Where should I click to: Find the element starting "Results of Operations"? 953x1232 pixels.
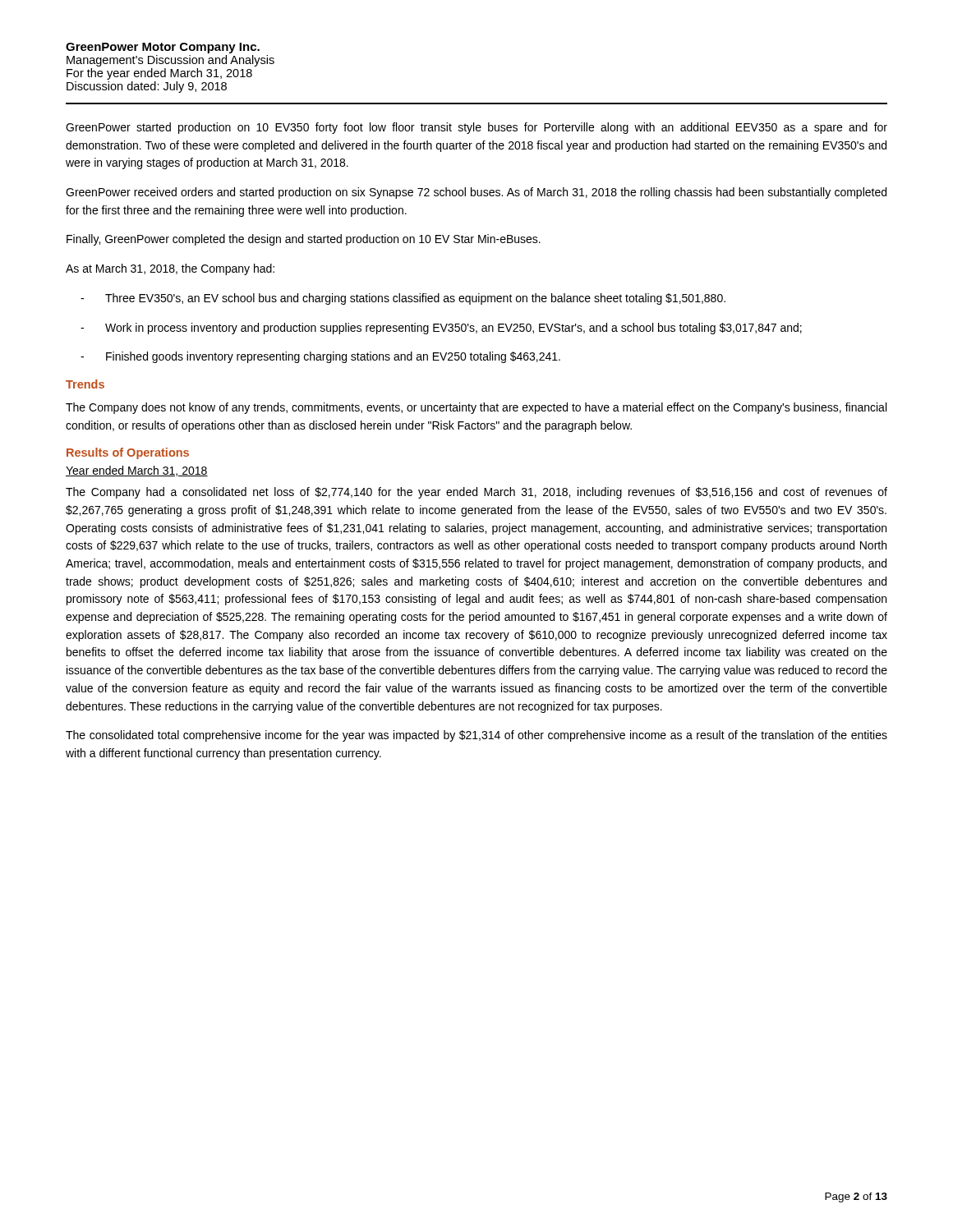point(128,453)
